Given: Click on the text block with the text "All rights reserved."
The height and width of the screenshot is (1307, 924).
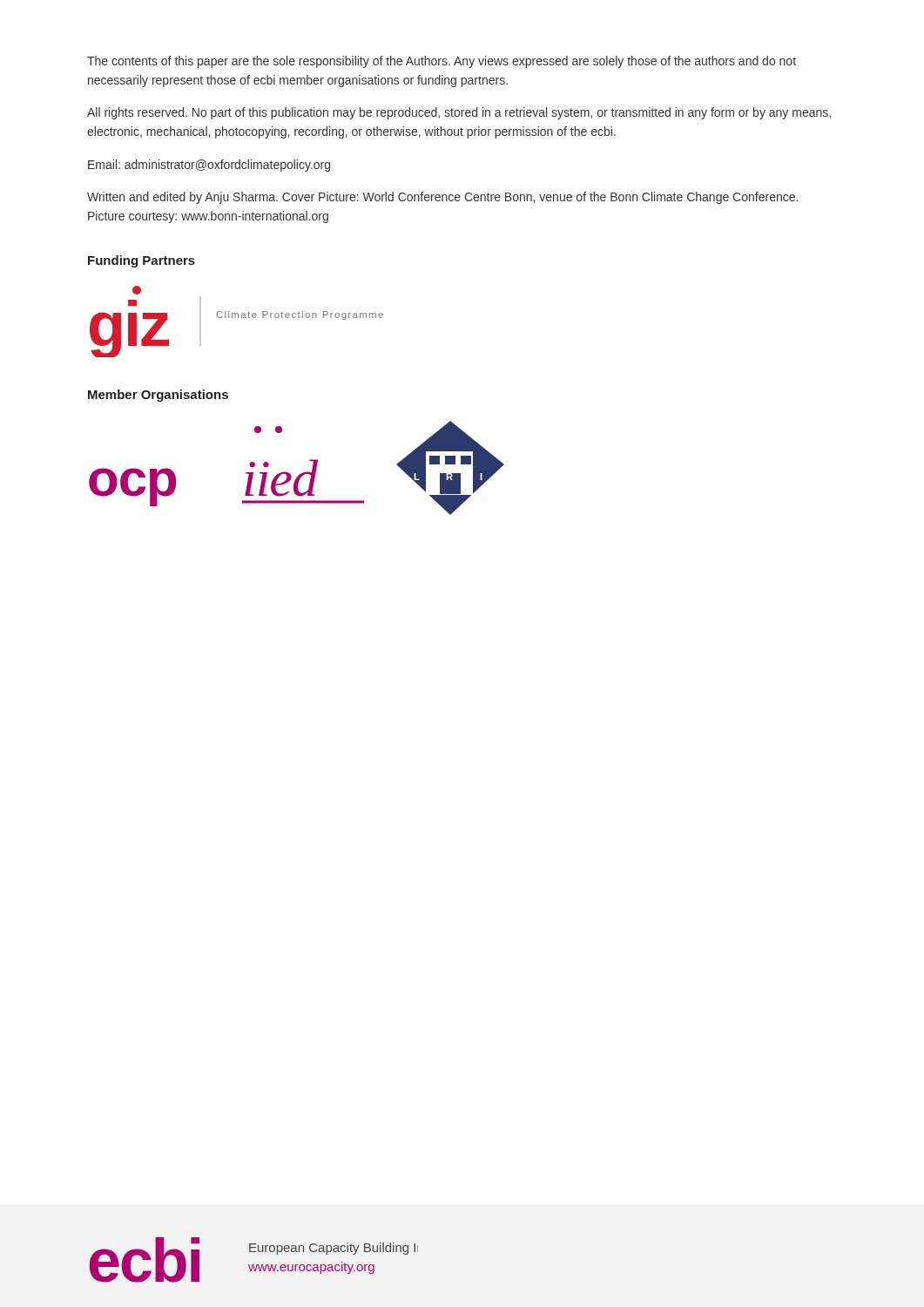Looking at the screenshot, I should point(459,122).
